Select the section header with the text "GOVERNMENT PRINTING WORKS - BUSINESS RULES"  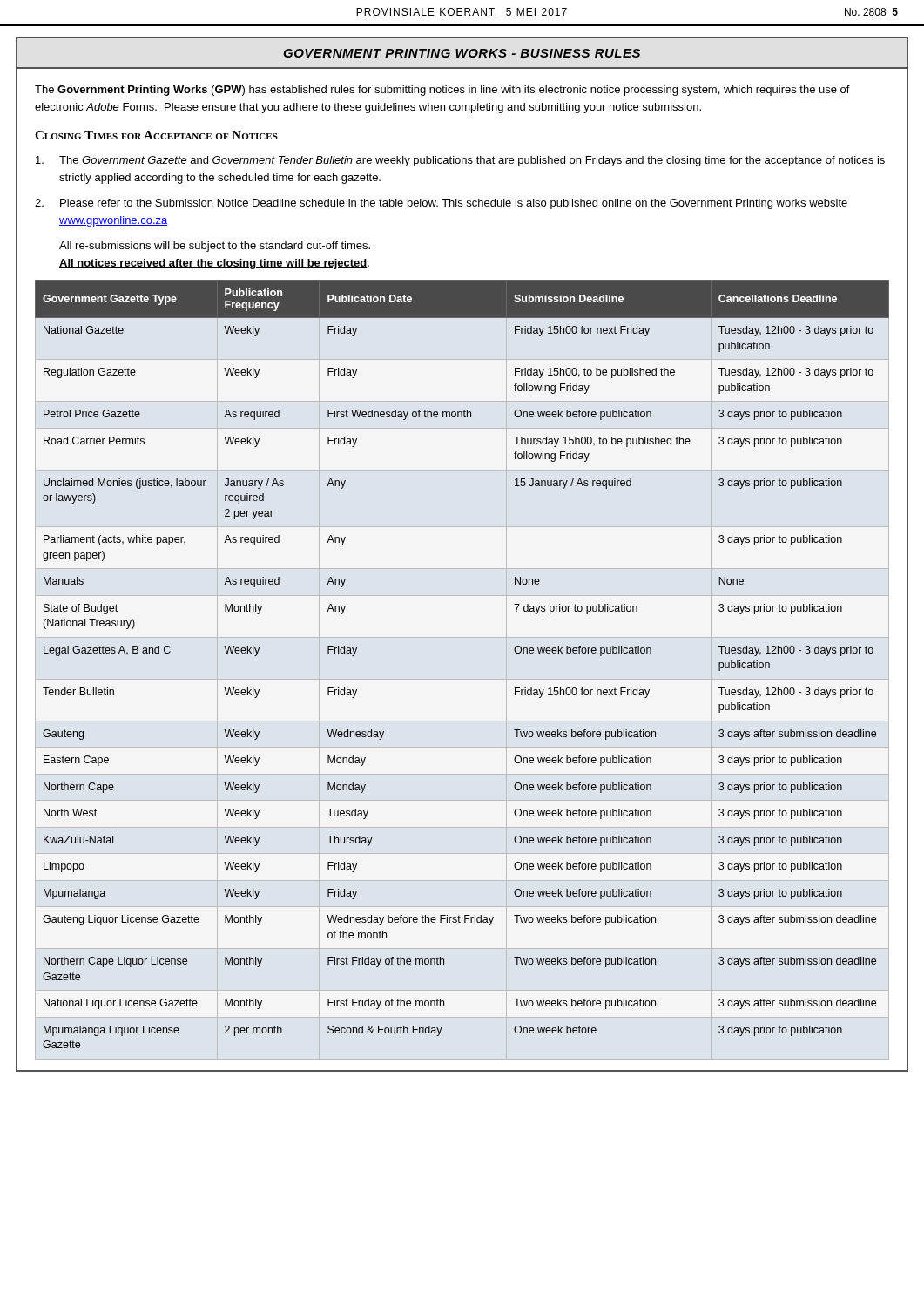462,53
